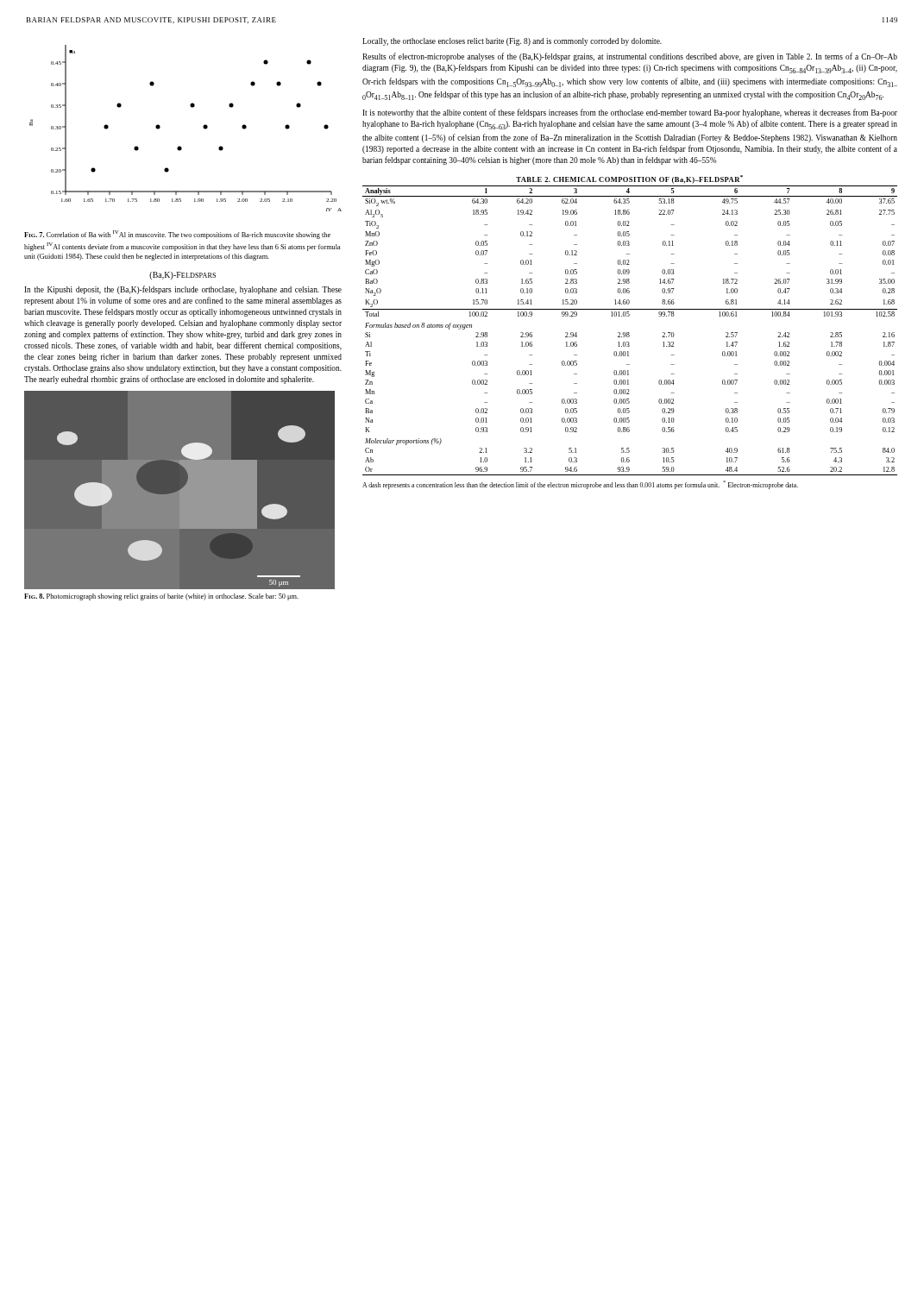Locate the photo
This screenshot has width=924, height=1294.
tap(179, 490)
